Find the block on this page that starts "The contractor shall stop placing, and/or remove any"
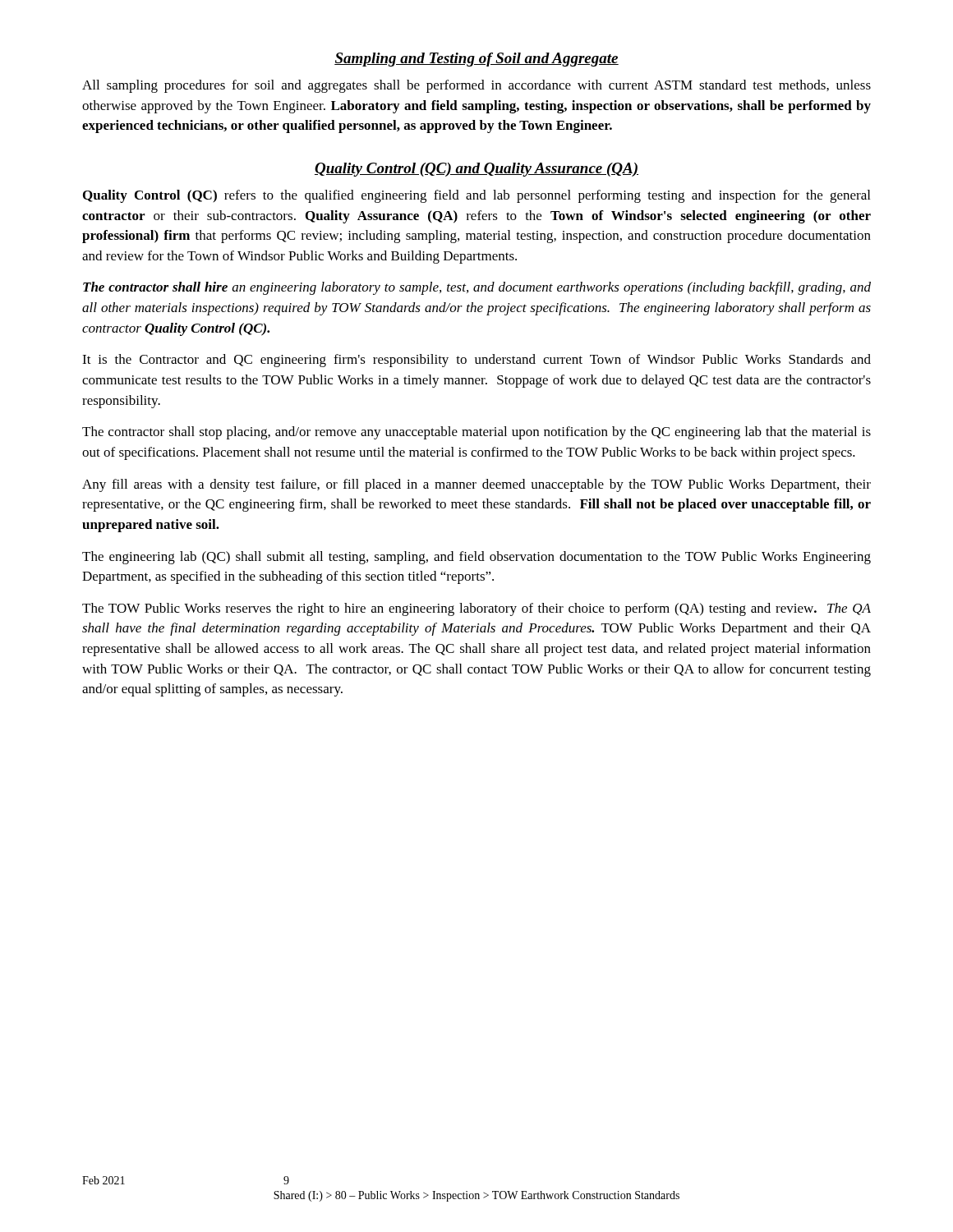Image resolution: width=953 pixels, height=1232 pixels. pos(476,442)
